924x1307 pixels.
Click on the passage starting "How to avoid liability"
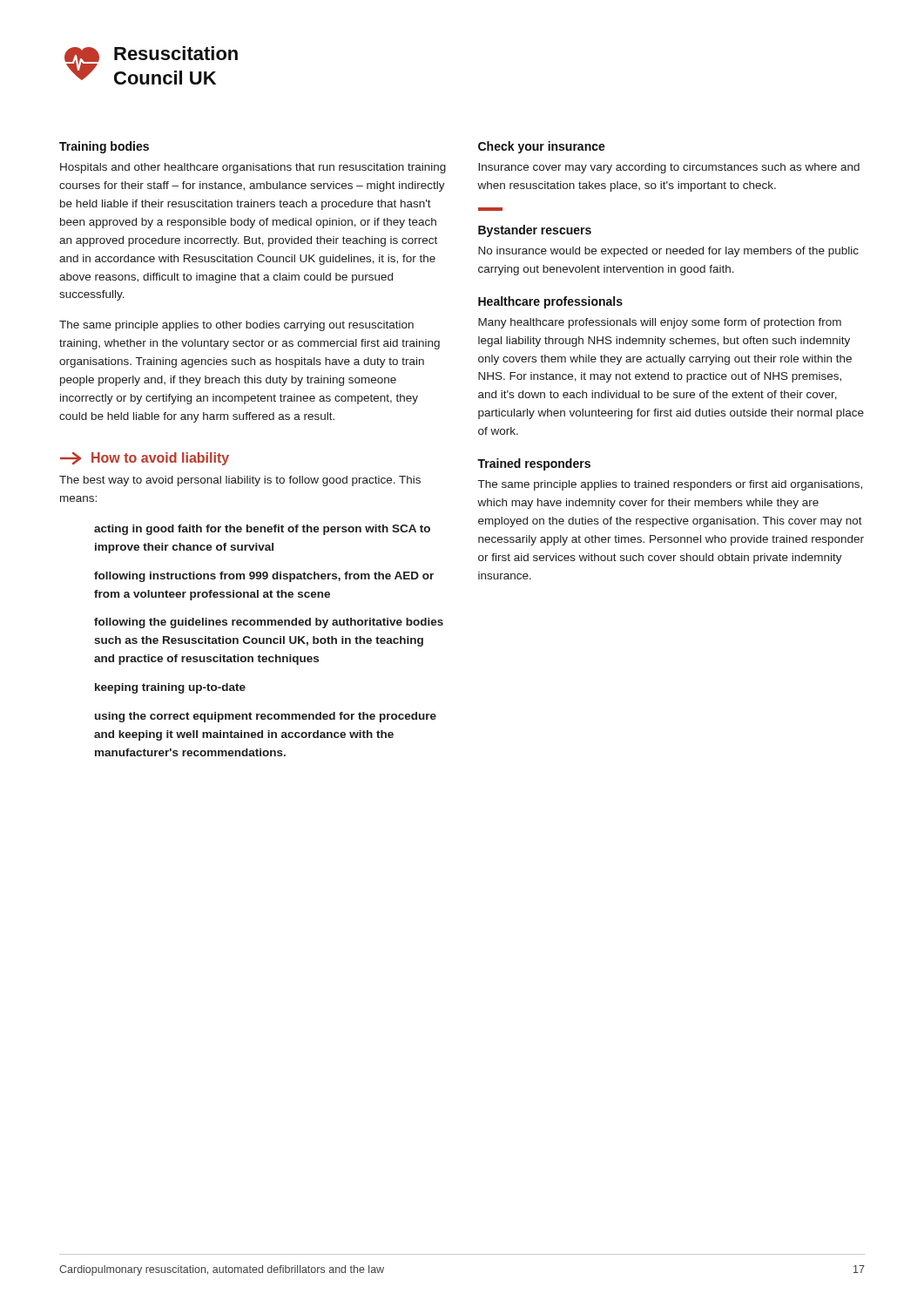144,458
